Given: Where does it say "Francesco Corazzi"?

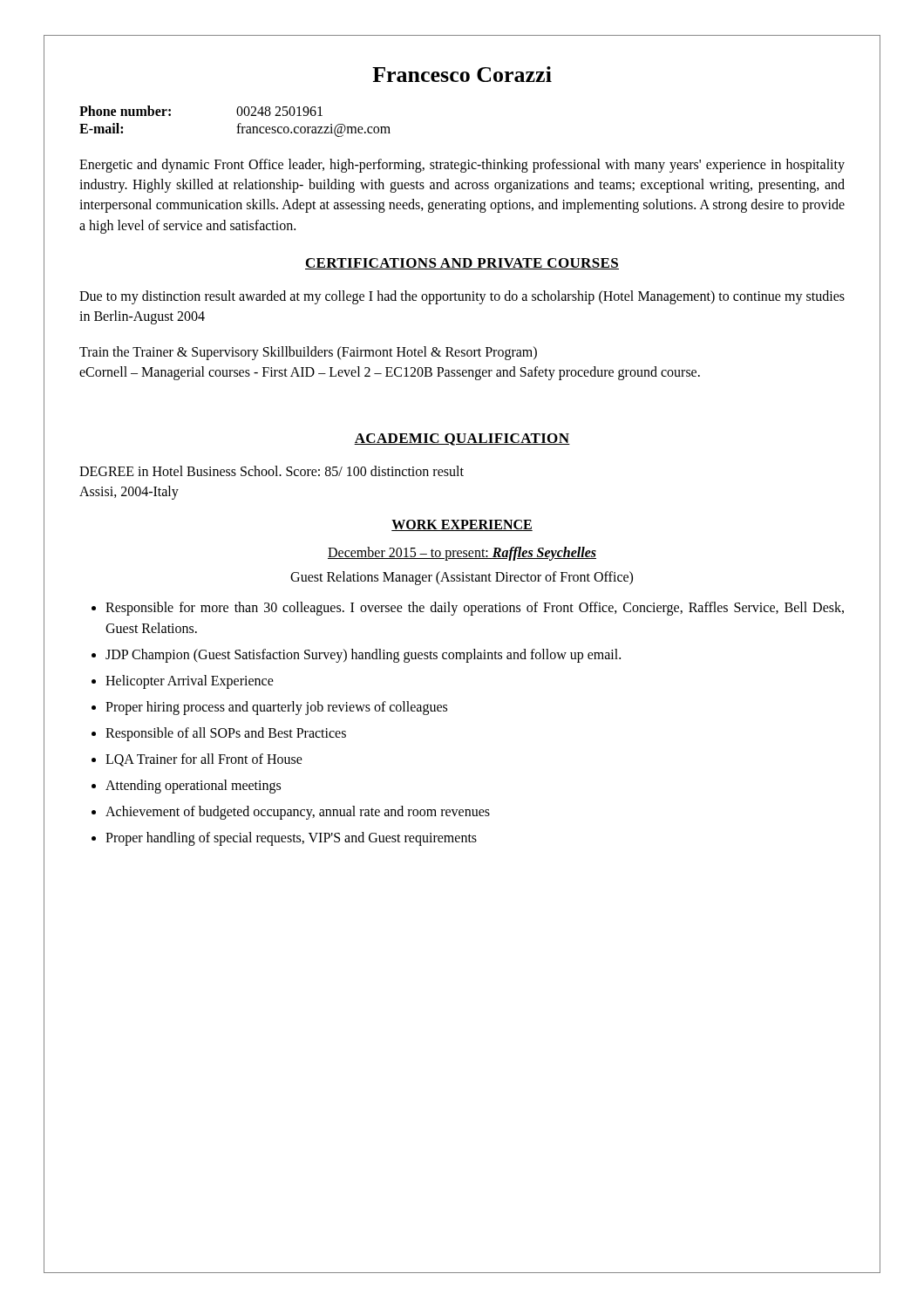Looking at the screenshot, I should point(462,75).
